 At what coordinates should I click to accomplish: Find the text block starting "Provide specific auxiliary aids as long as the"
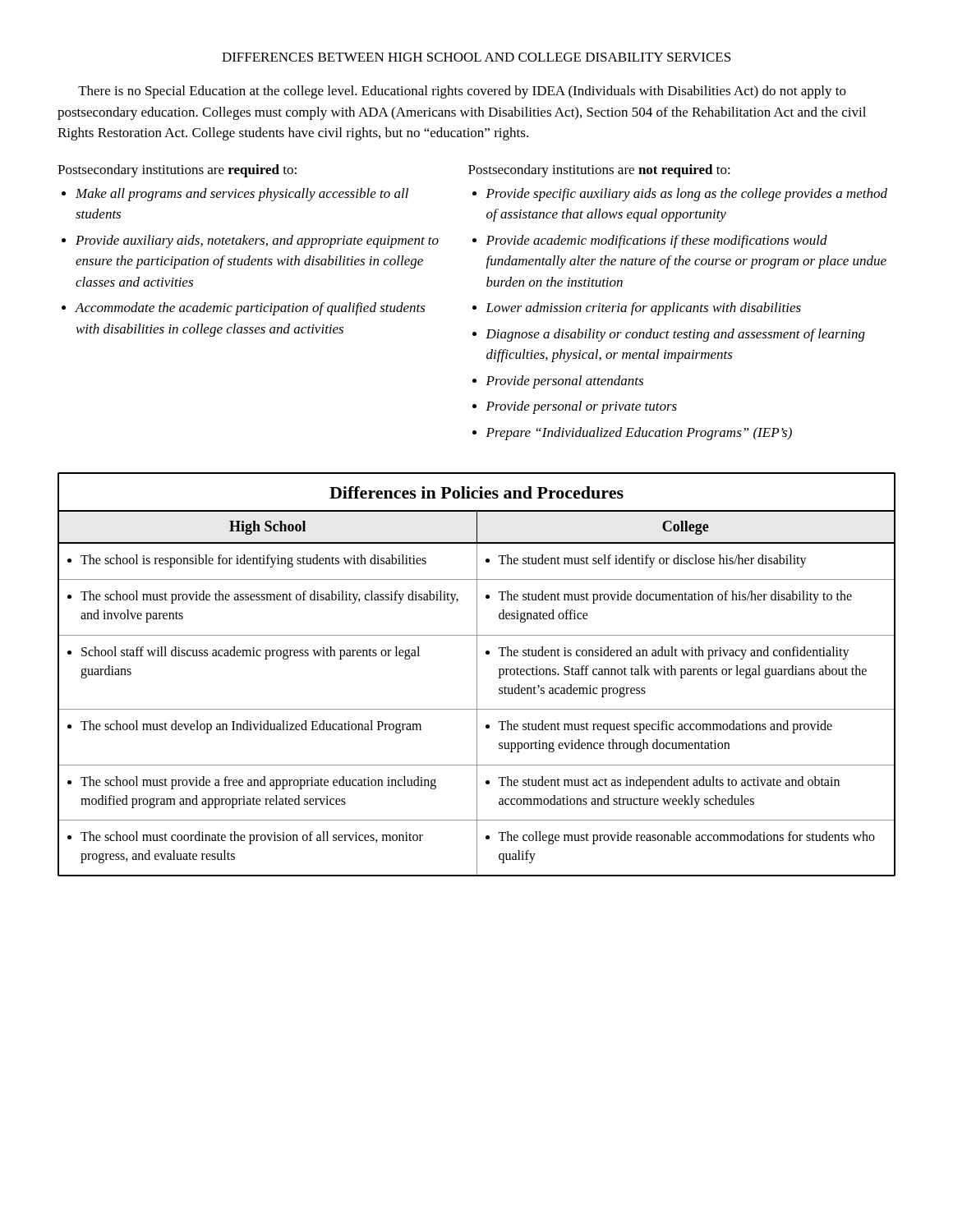click(x=687, y=203)
